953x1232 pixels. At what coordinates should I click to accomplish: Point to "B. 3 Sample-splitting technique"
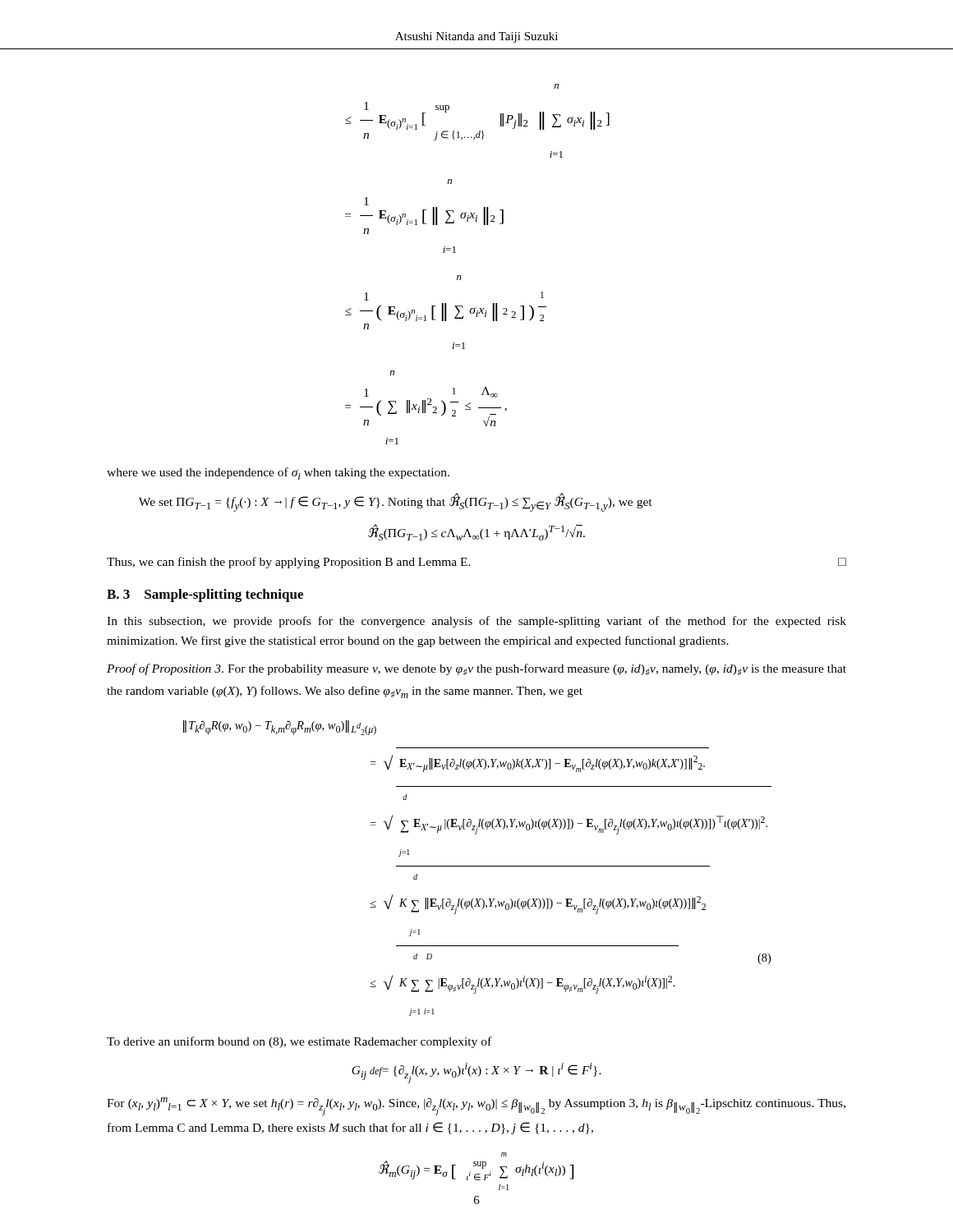[205, 594]
